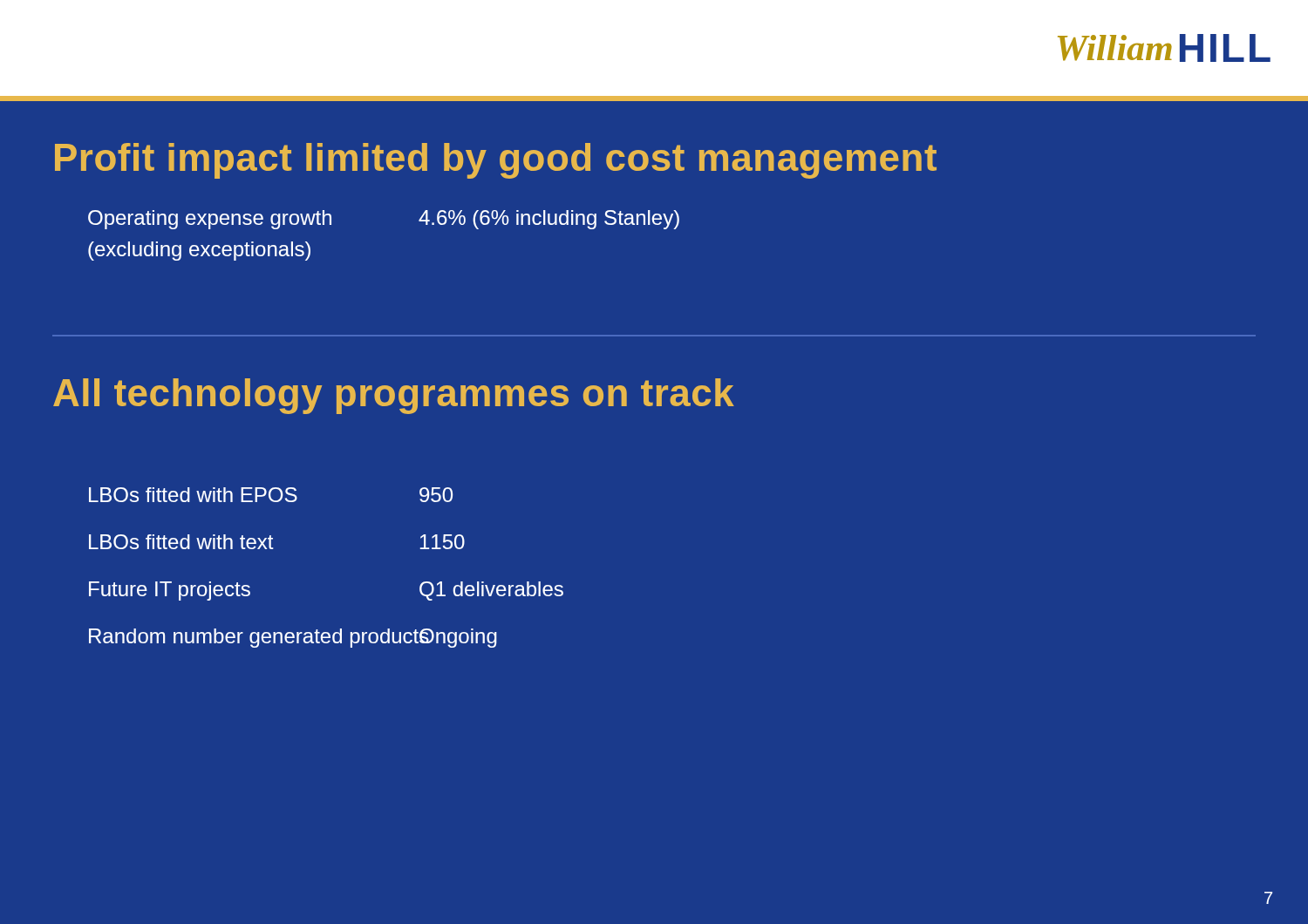This screenshot has width=1308, height=924.
Task: Locate the list item with the text "LBOs fitted with EPOS"
Action: (192, 495)
